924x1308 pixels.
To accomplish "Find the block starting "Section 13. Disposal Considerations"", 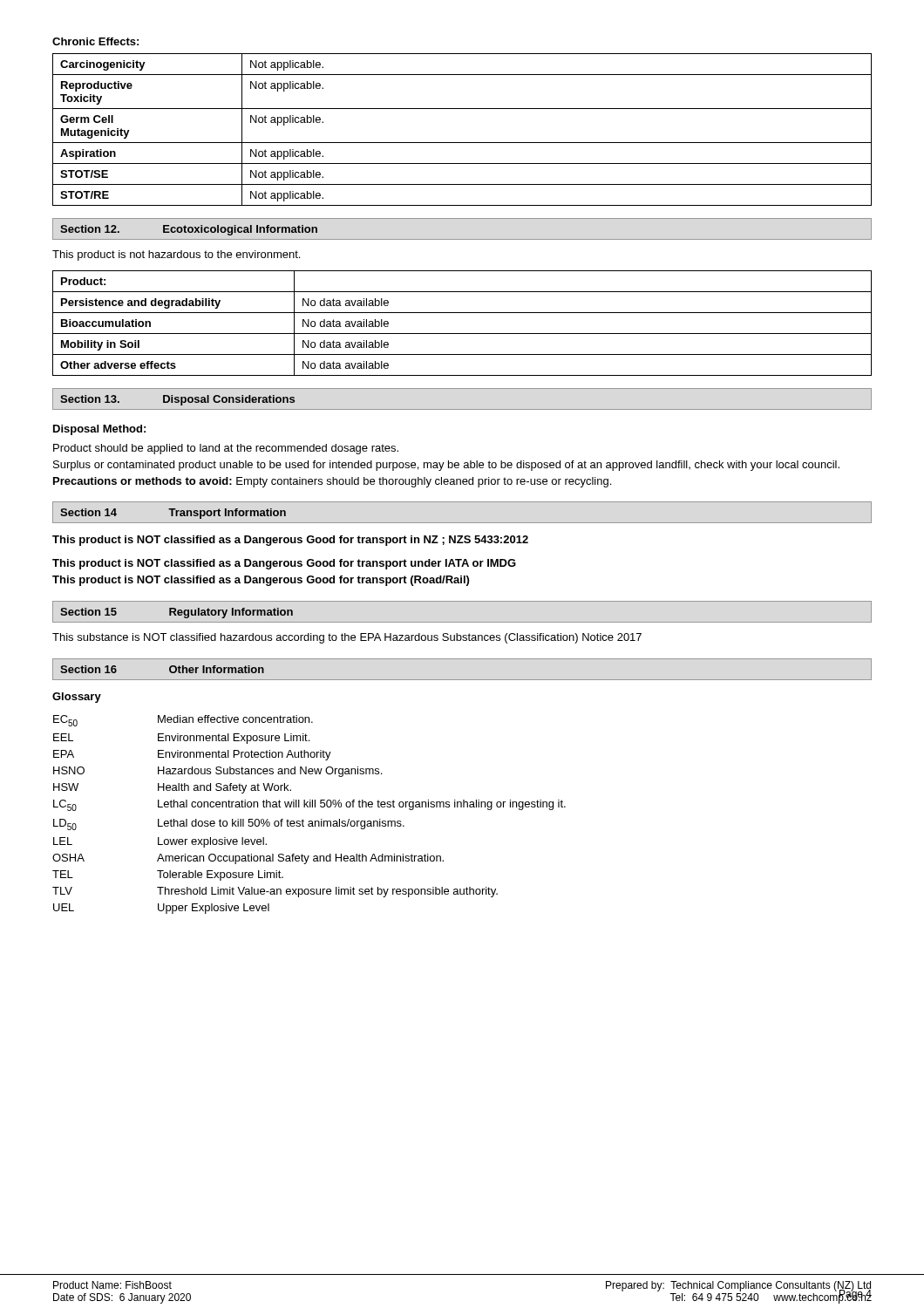I will point(178,399).
